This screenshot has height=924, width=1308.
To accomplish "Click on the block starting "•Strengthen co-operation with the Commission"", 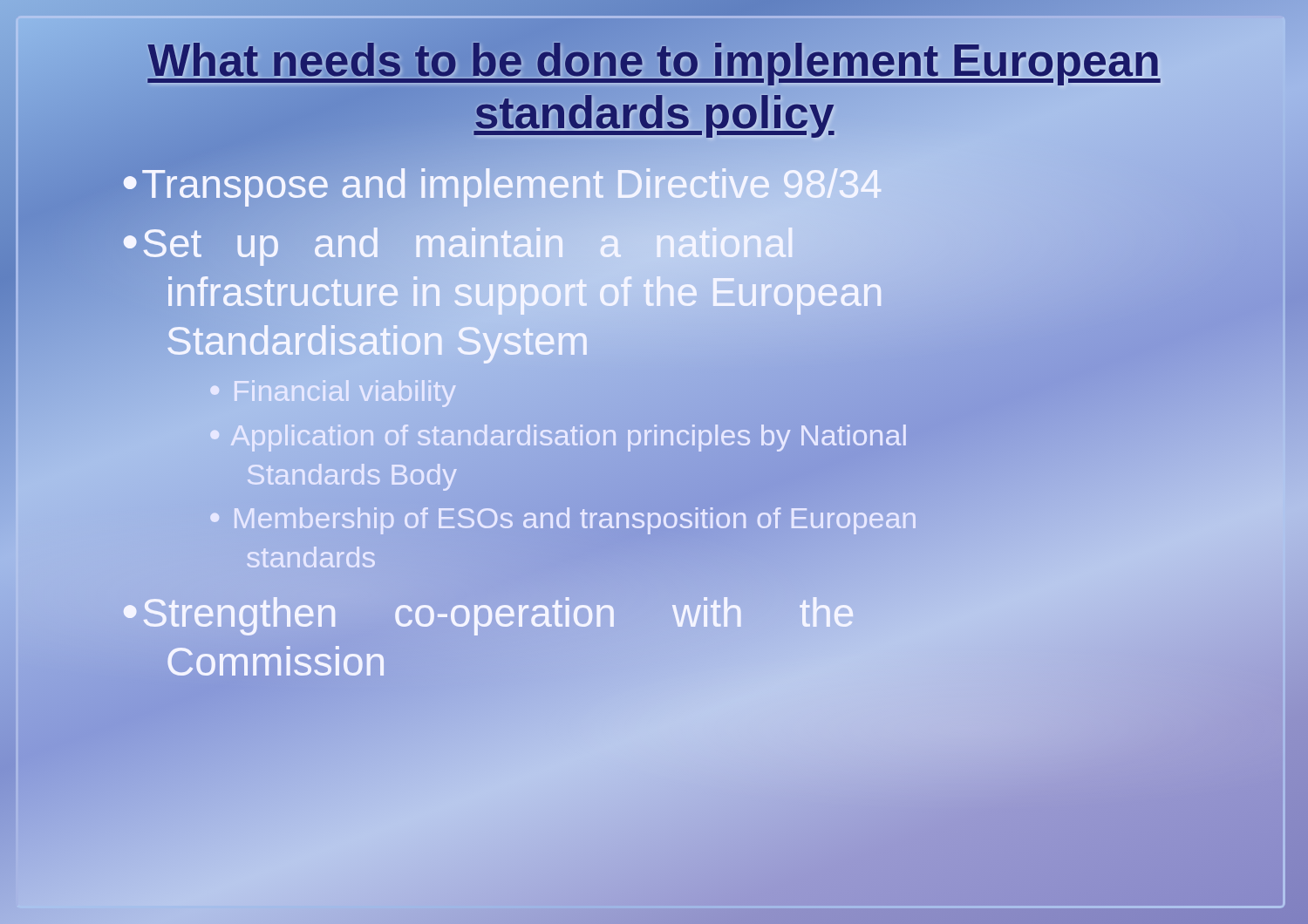I will [488, 635].
